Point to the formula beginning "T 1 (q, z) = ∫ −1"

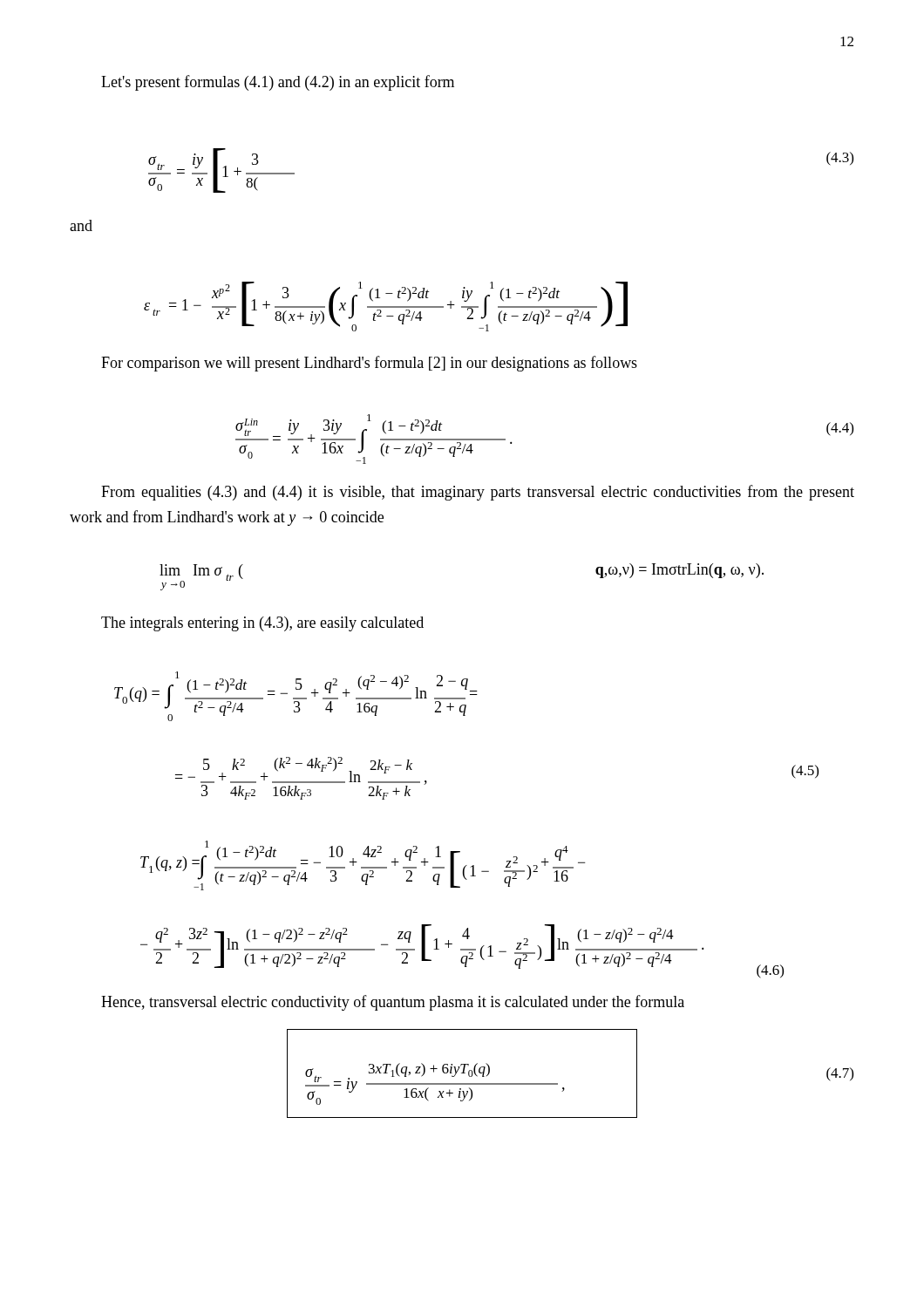[x=462, y=899]
